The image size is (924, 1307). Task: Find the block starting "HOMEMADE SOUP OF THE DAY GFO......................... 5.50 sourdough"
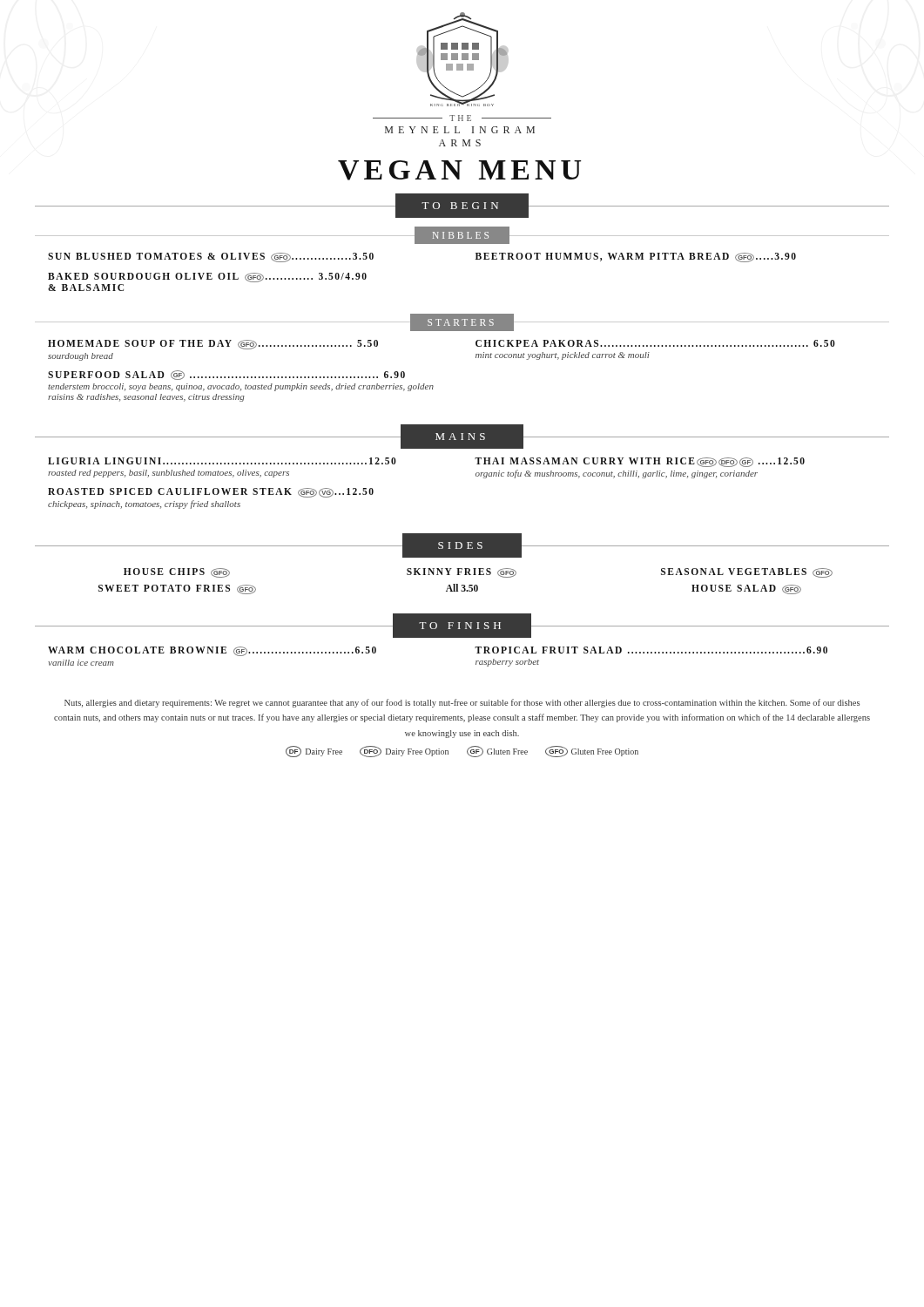click(248, 349)
